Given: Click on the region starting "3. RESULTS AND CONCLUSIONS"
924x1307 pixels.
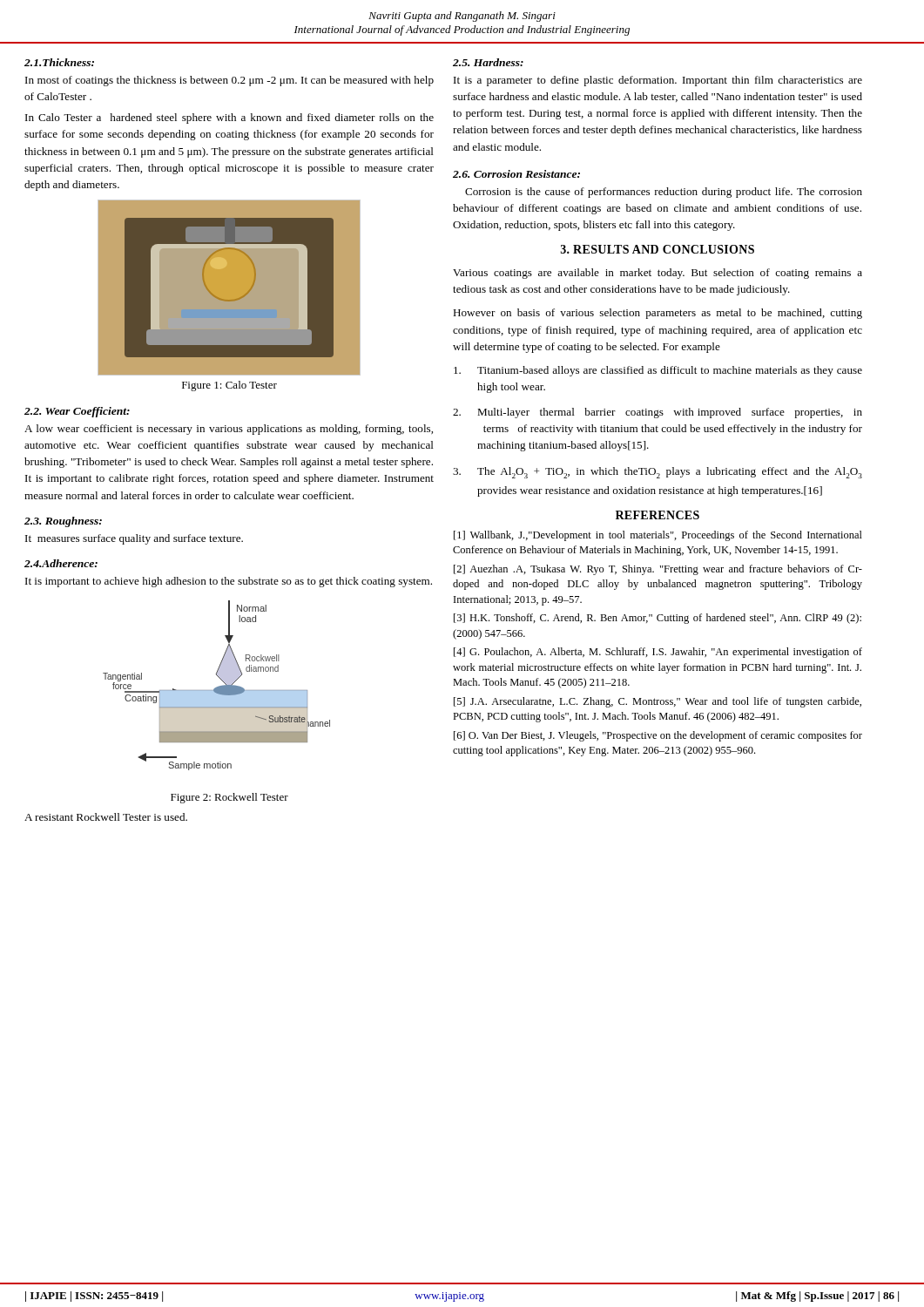Looking at the screenshot, I should tap(658, 250).
